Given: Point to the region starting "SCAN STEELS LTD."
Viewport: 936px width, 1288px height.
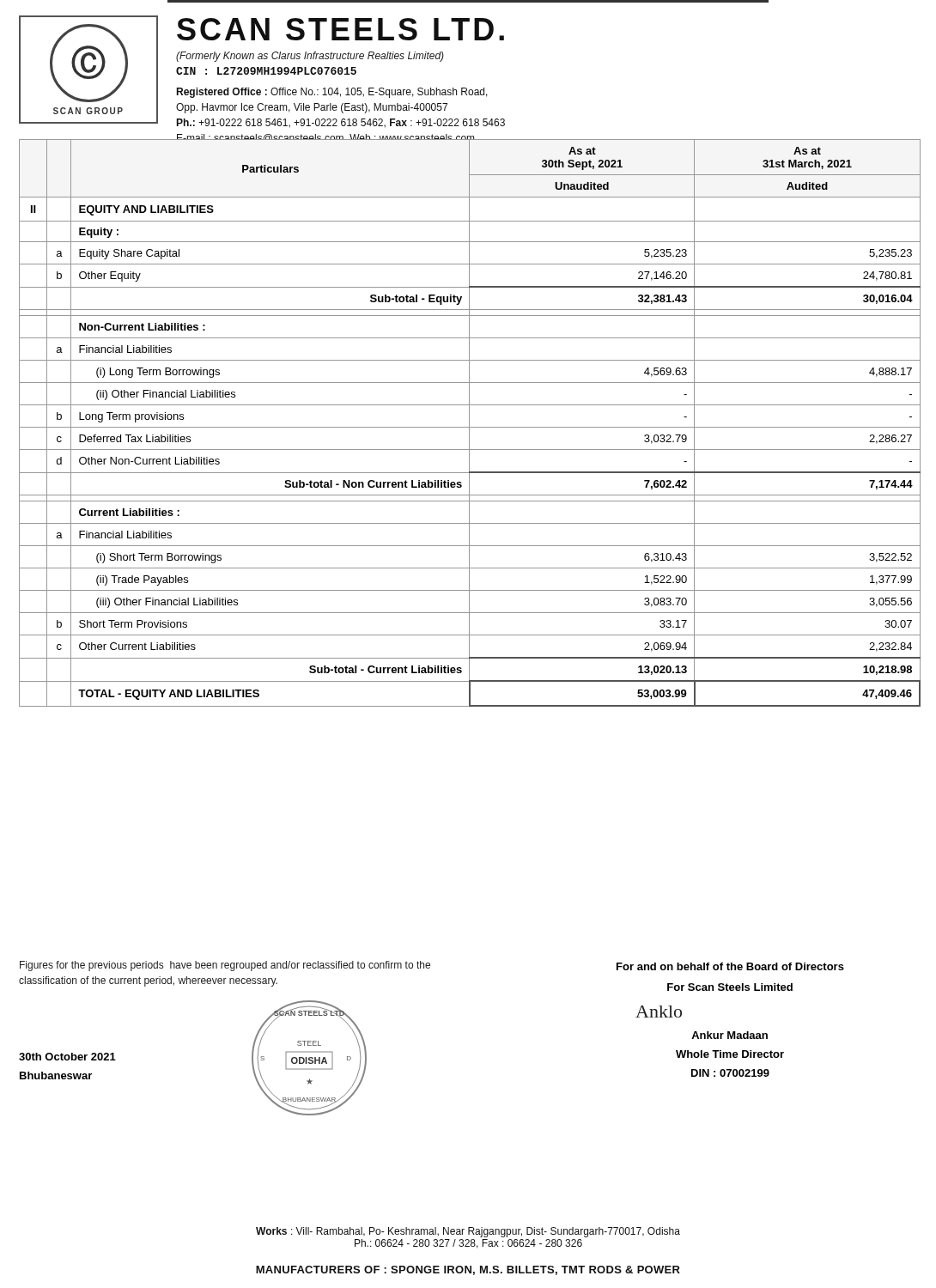Looking at the screenshot, I should pyautogui.click(x=342, y=30).
